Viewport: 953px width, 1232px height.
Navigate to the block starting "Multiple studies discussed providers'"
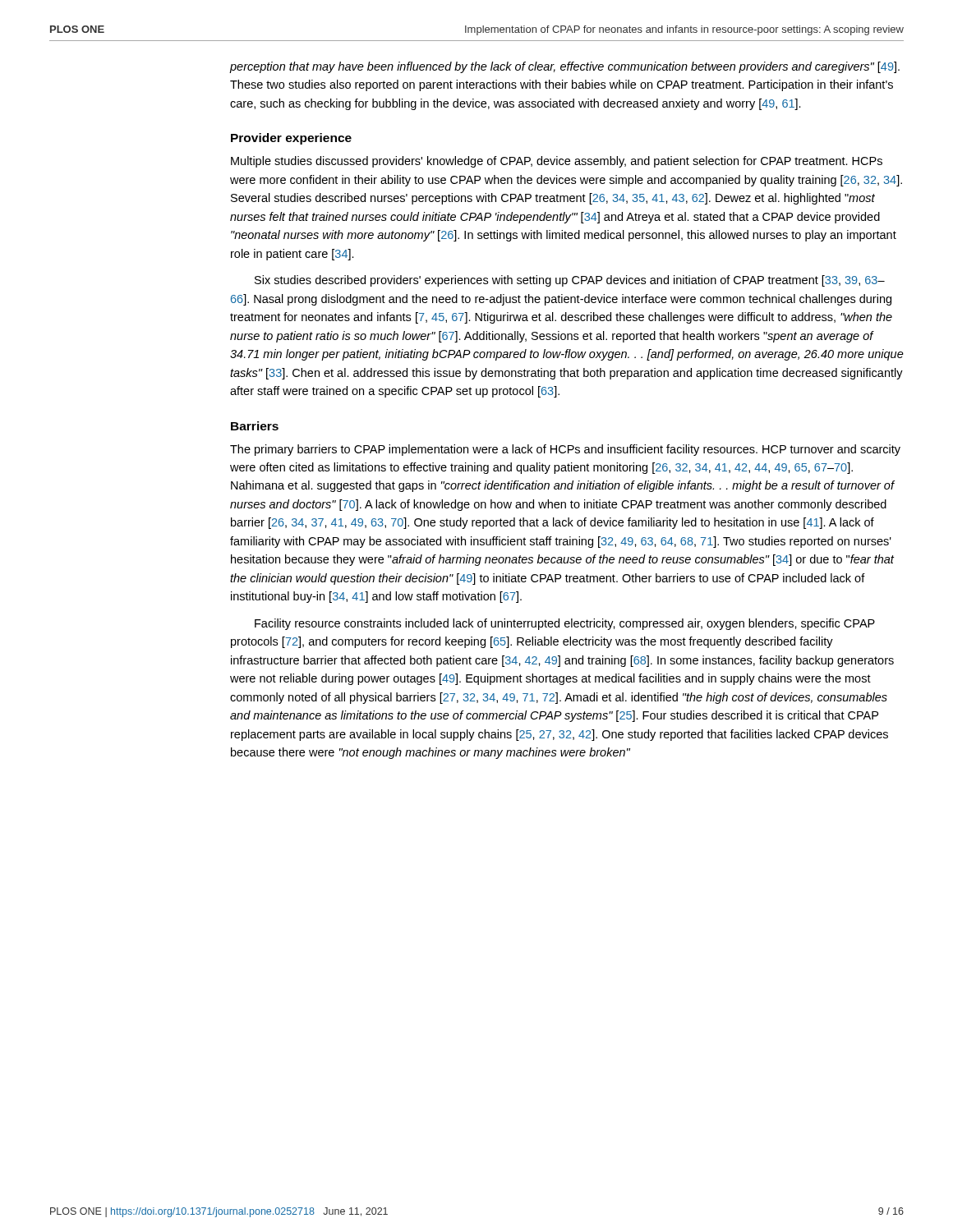567,276
